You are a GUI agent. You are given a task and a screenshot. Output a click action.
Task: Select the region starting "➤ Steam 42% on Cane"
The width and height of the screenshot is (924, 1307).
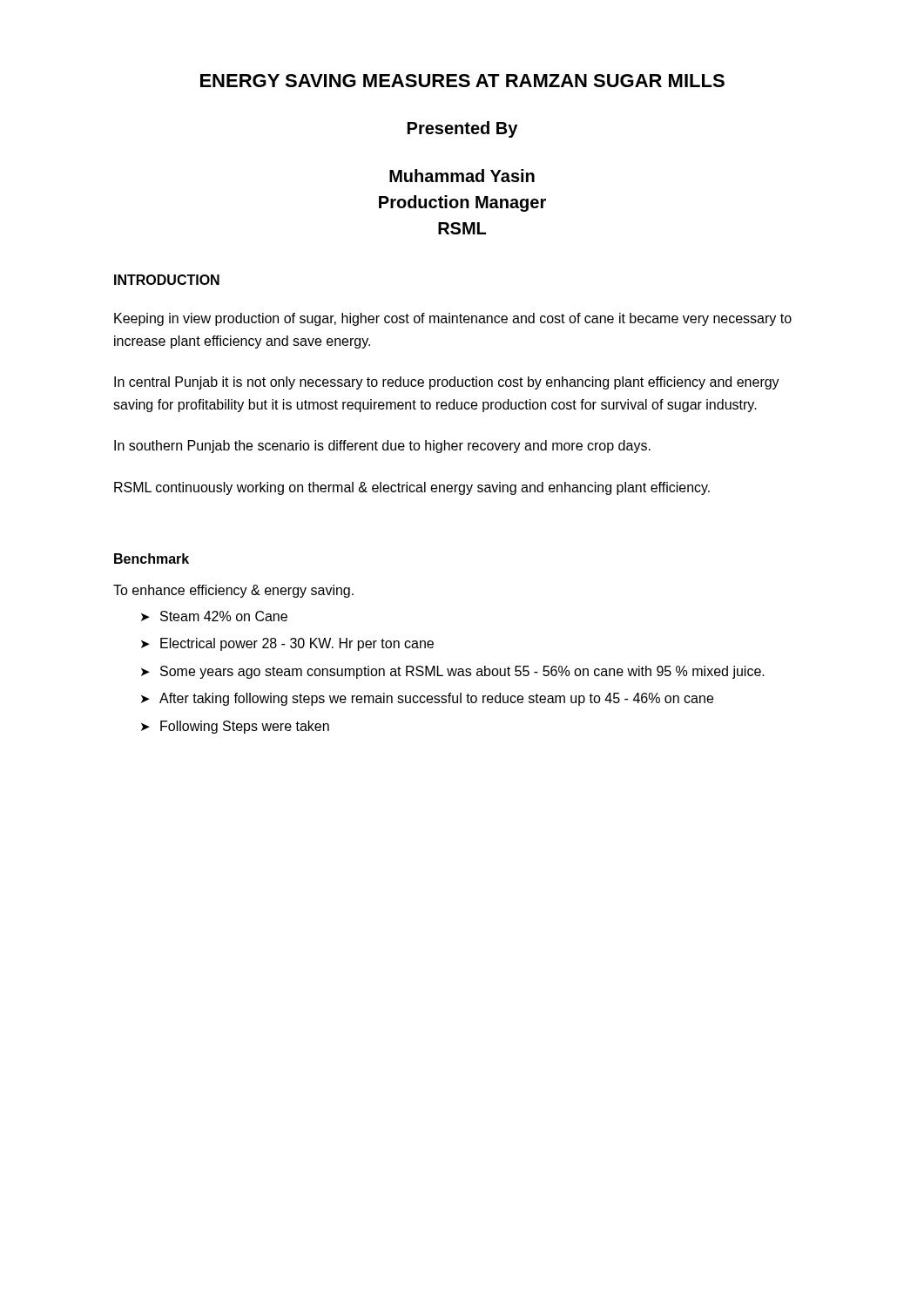214,616
